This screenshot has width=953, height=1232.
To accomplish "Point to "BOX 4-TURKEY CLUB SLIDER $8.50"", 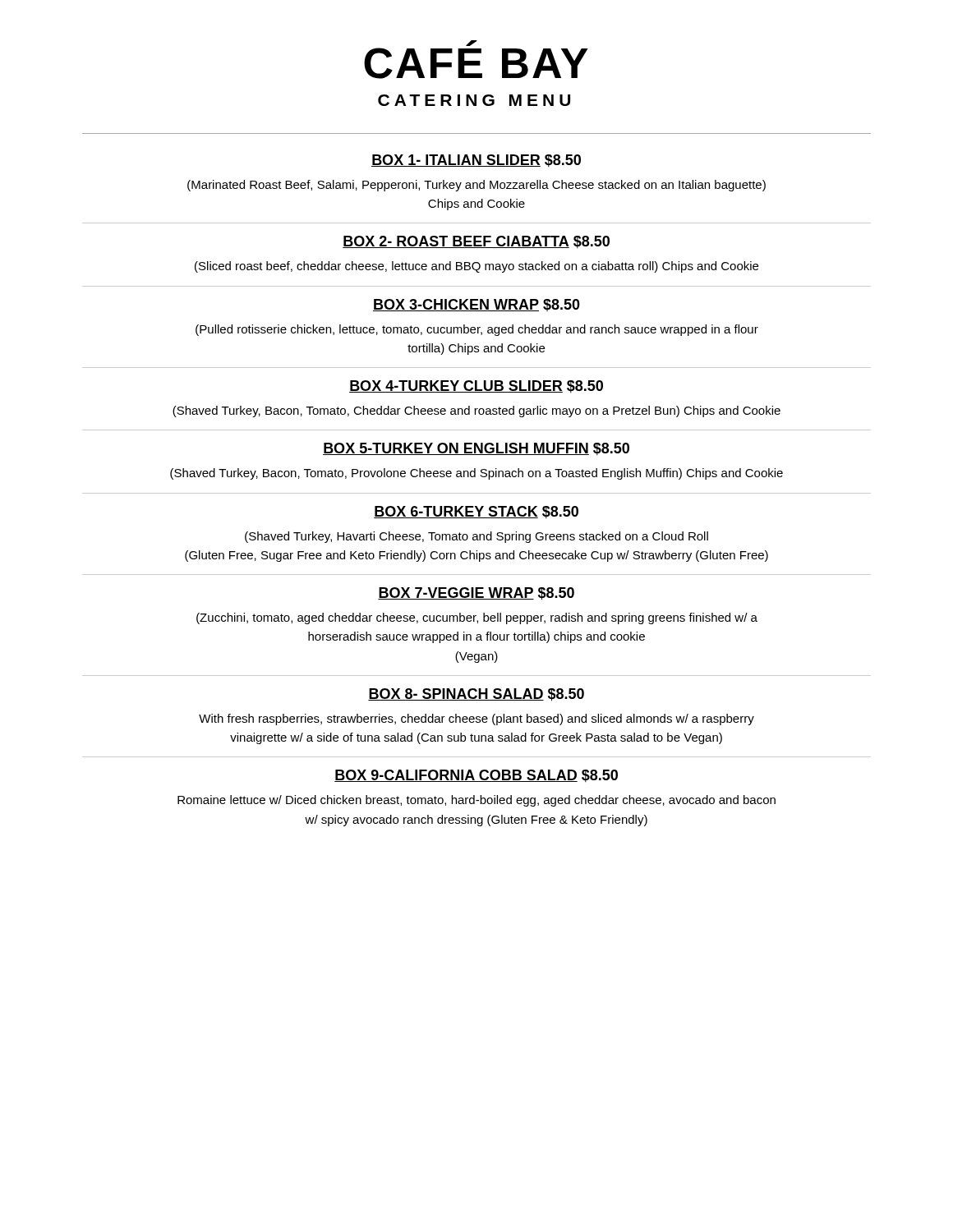I will (x=476, y=386).
